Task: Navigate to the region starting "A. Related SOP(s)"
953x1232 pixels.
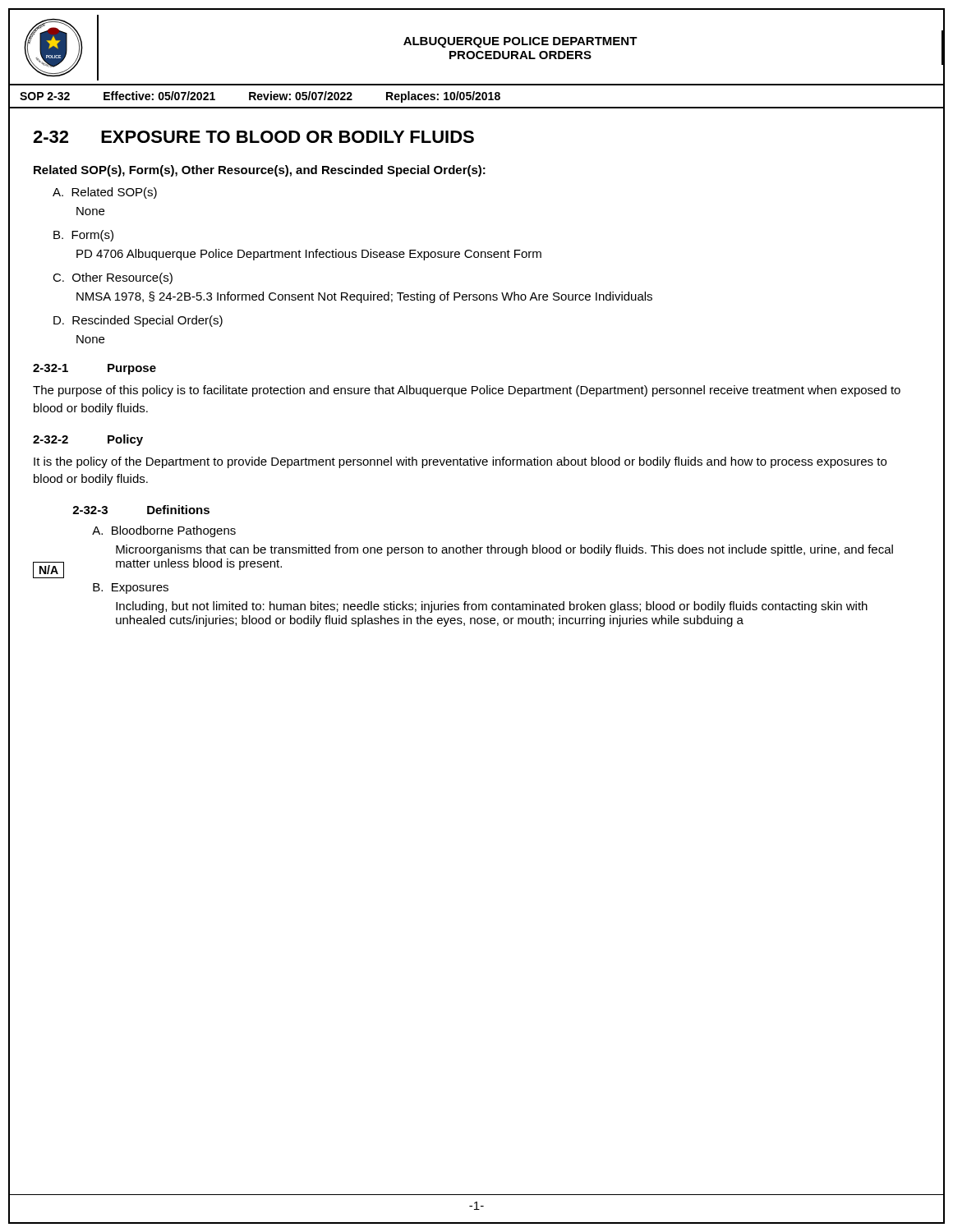Action: (x=105, y=192)
